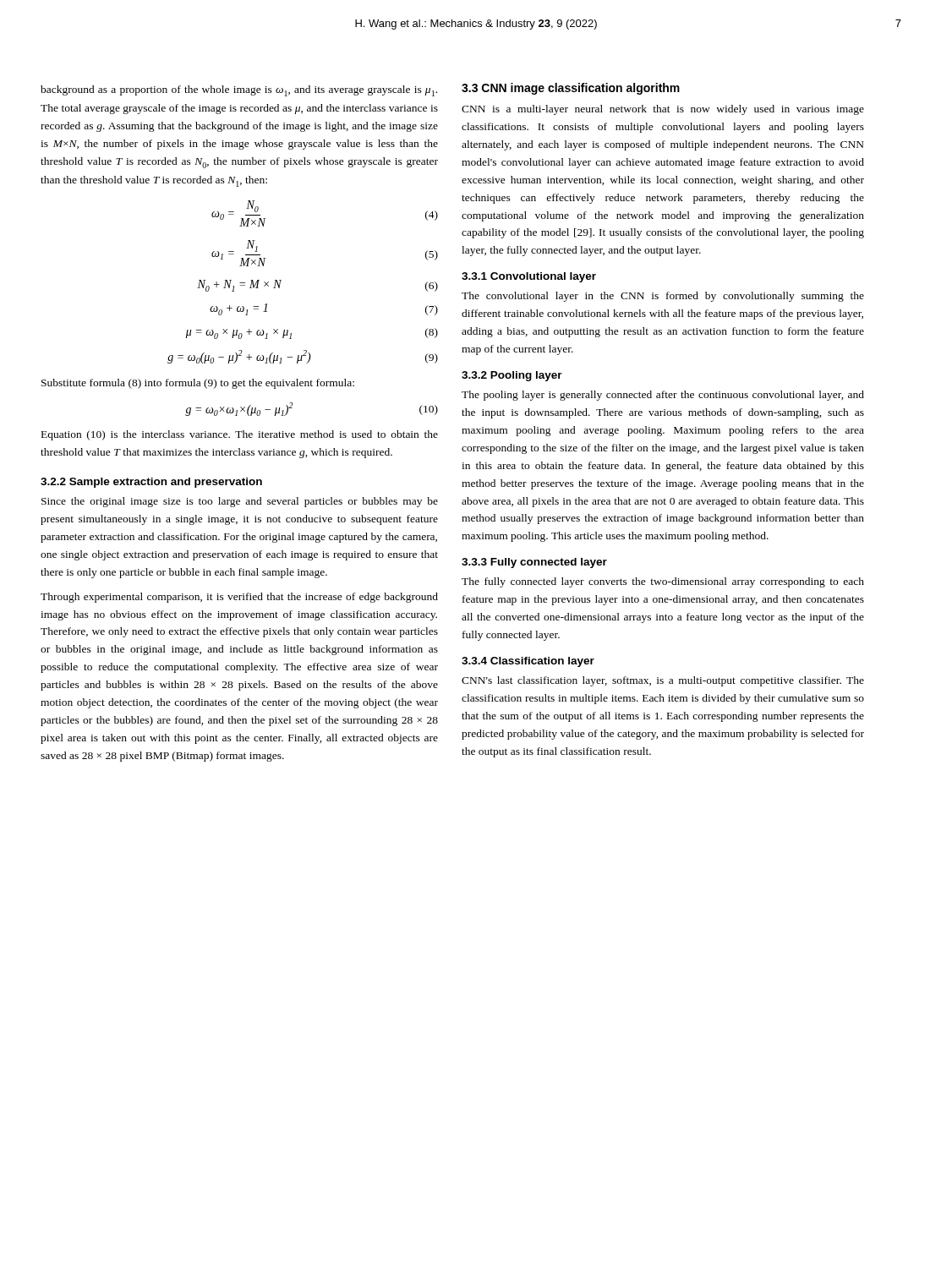Locate the passage starting "3.3.4 Classification layer"
952x1268 pixels.
528,661
